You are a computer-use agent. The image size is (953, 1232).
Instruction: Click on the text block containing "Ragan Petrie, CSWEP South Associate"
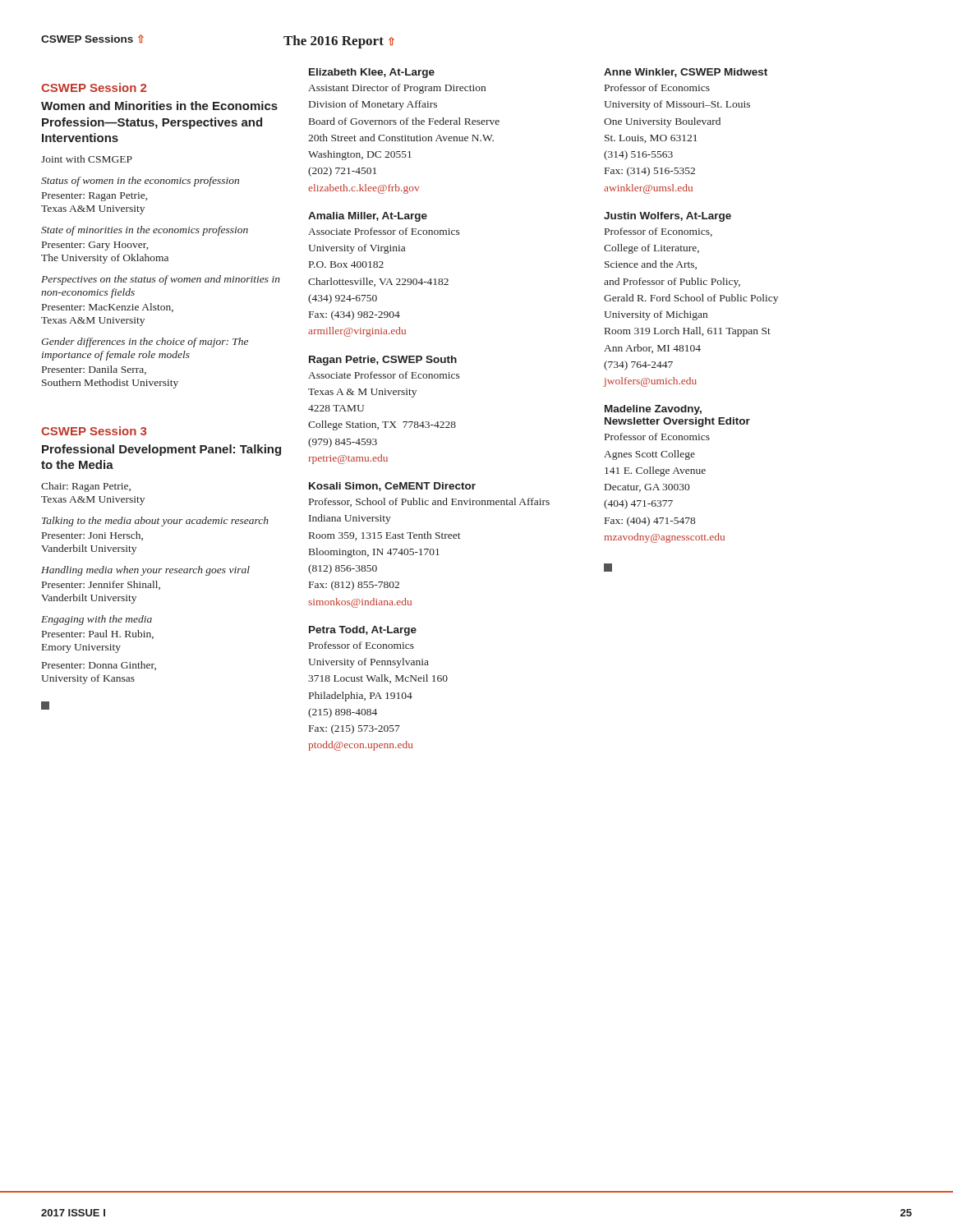[x=444, y=410]
